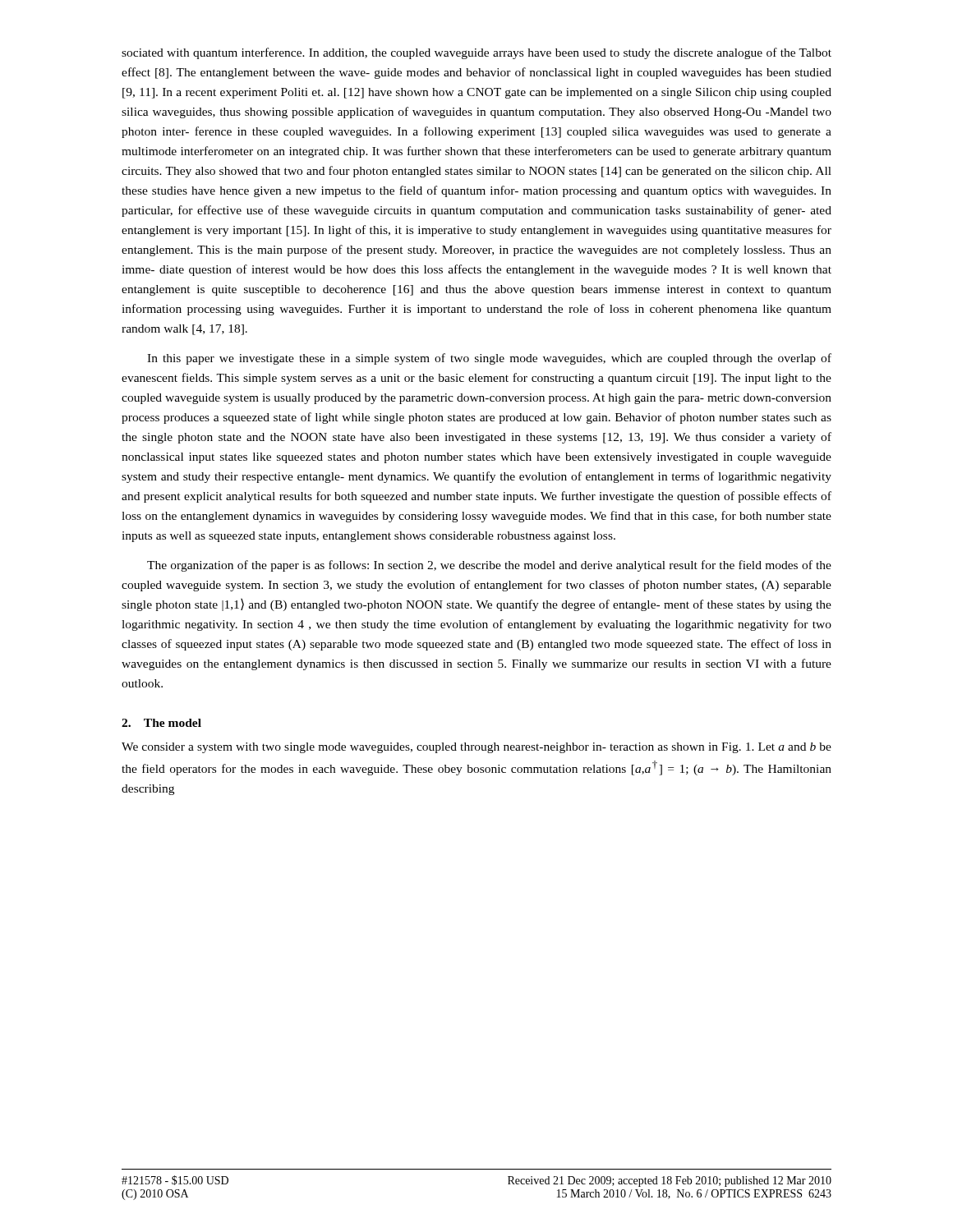Image resolution: width=953 pixels, height=1232 pixels.
Task: Locate the block of text that opens with "In this paper we investigate these"
Action: click(476, 447)
